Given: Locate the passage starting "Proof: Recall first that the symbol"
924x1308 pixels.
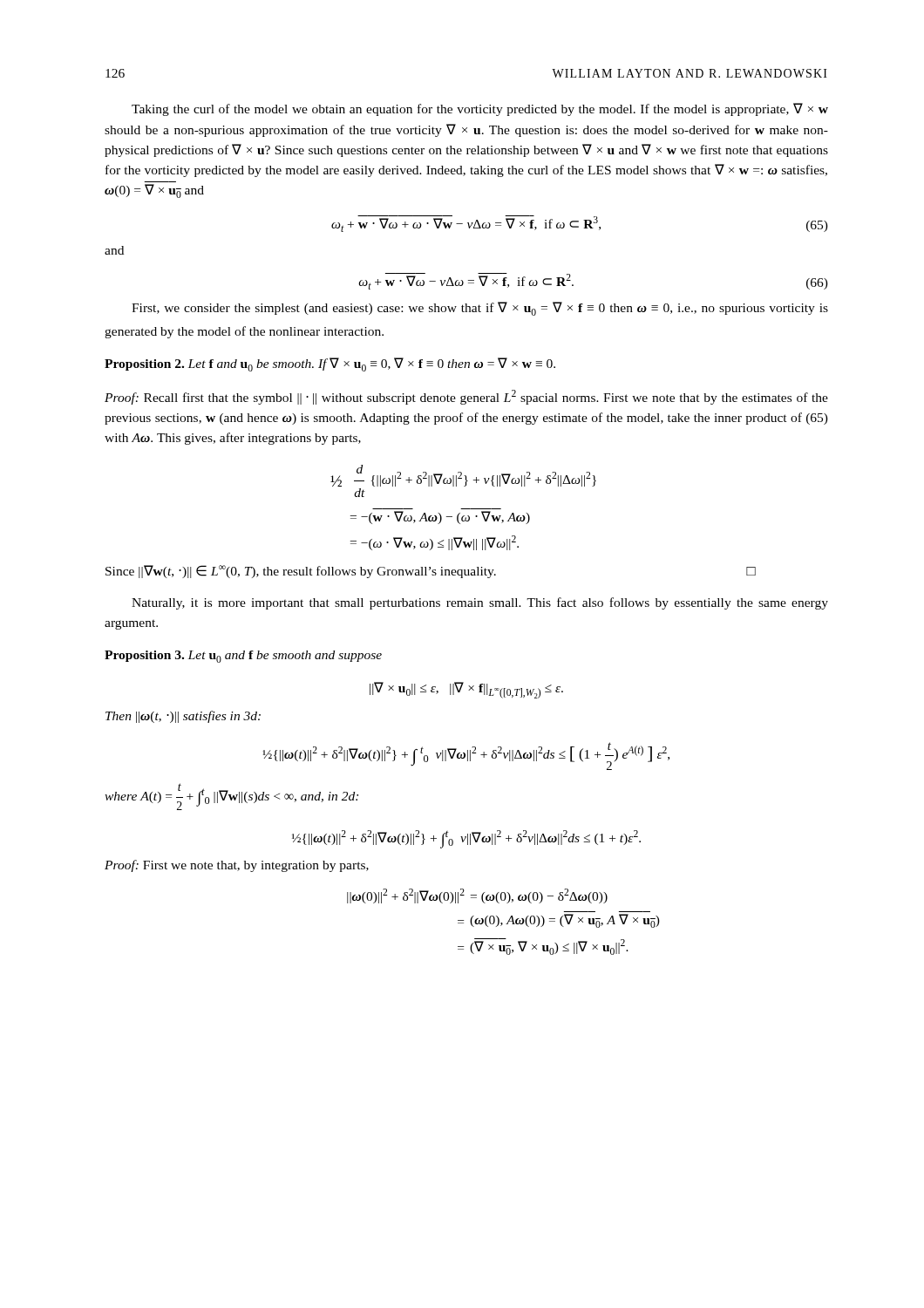Looking at the screenshot, I should tap(466, 417).
